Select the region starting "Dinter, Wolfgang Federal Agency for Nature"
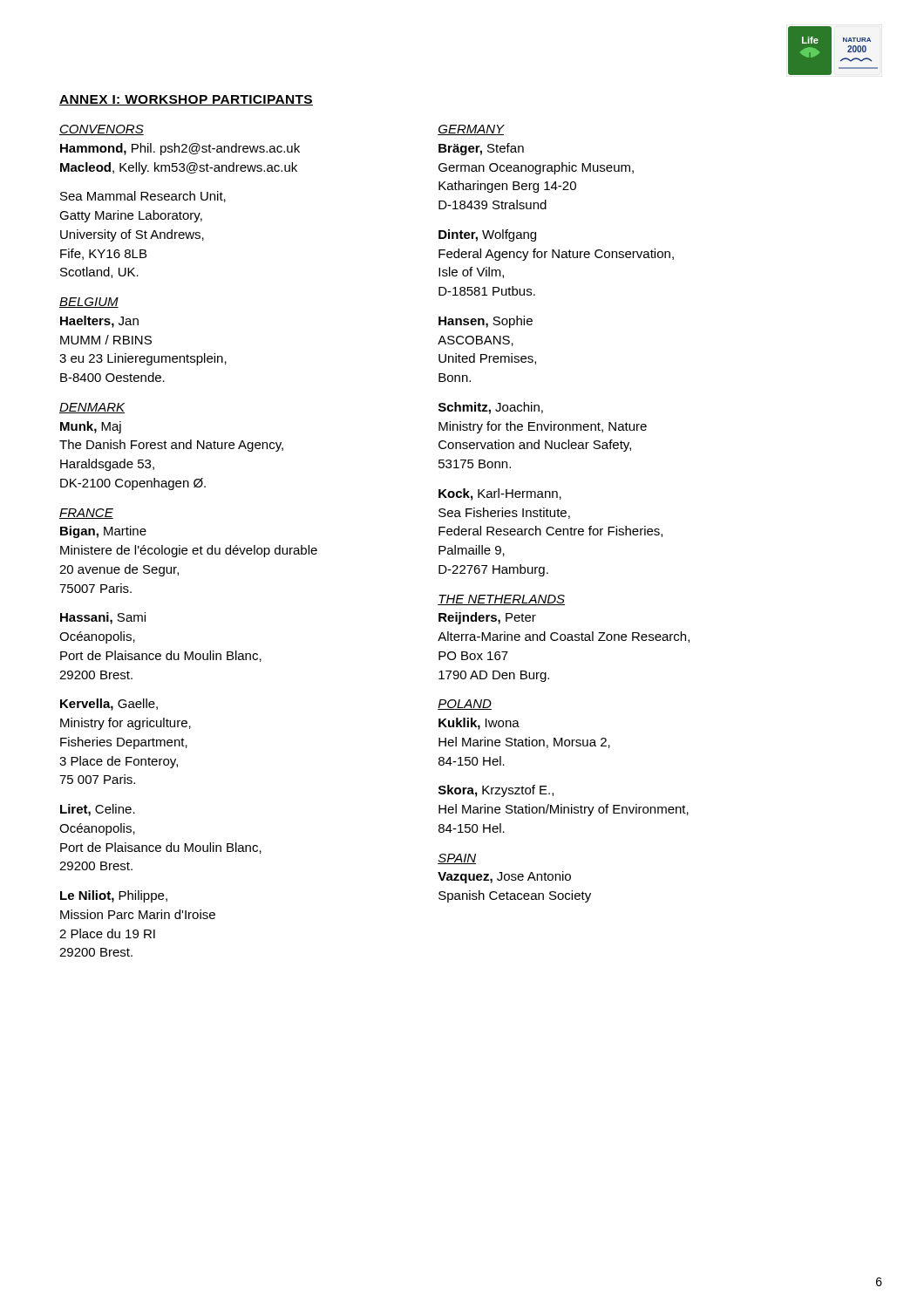Image resolution: width=924 pixels, height=1308 pixels. coord(660,263)
